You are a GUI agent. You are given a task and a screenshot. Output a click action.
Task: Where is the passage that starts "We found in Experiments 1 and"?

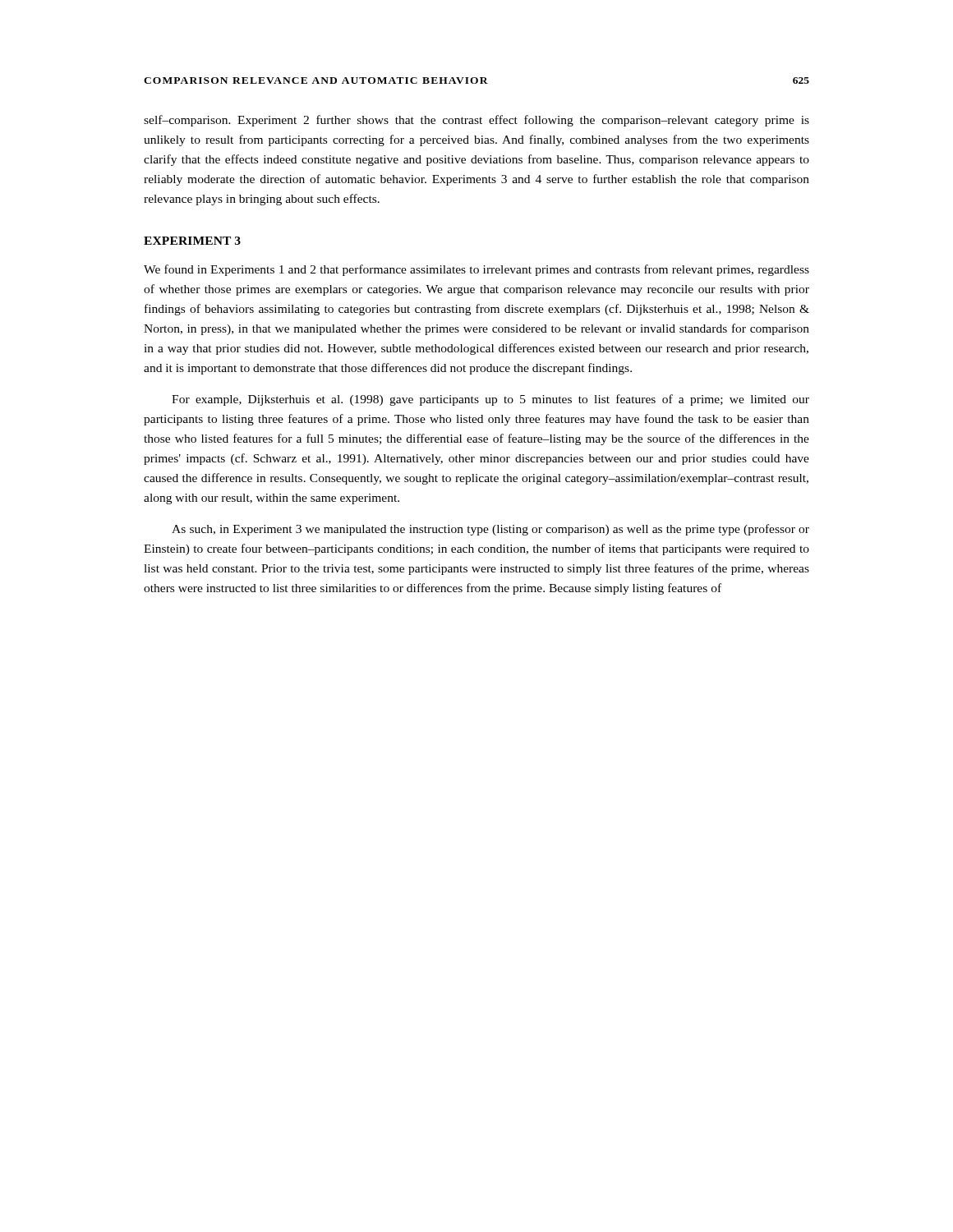point(476,429)
